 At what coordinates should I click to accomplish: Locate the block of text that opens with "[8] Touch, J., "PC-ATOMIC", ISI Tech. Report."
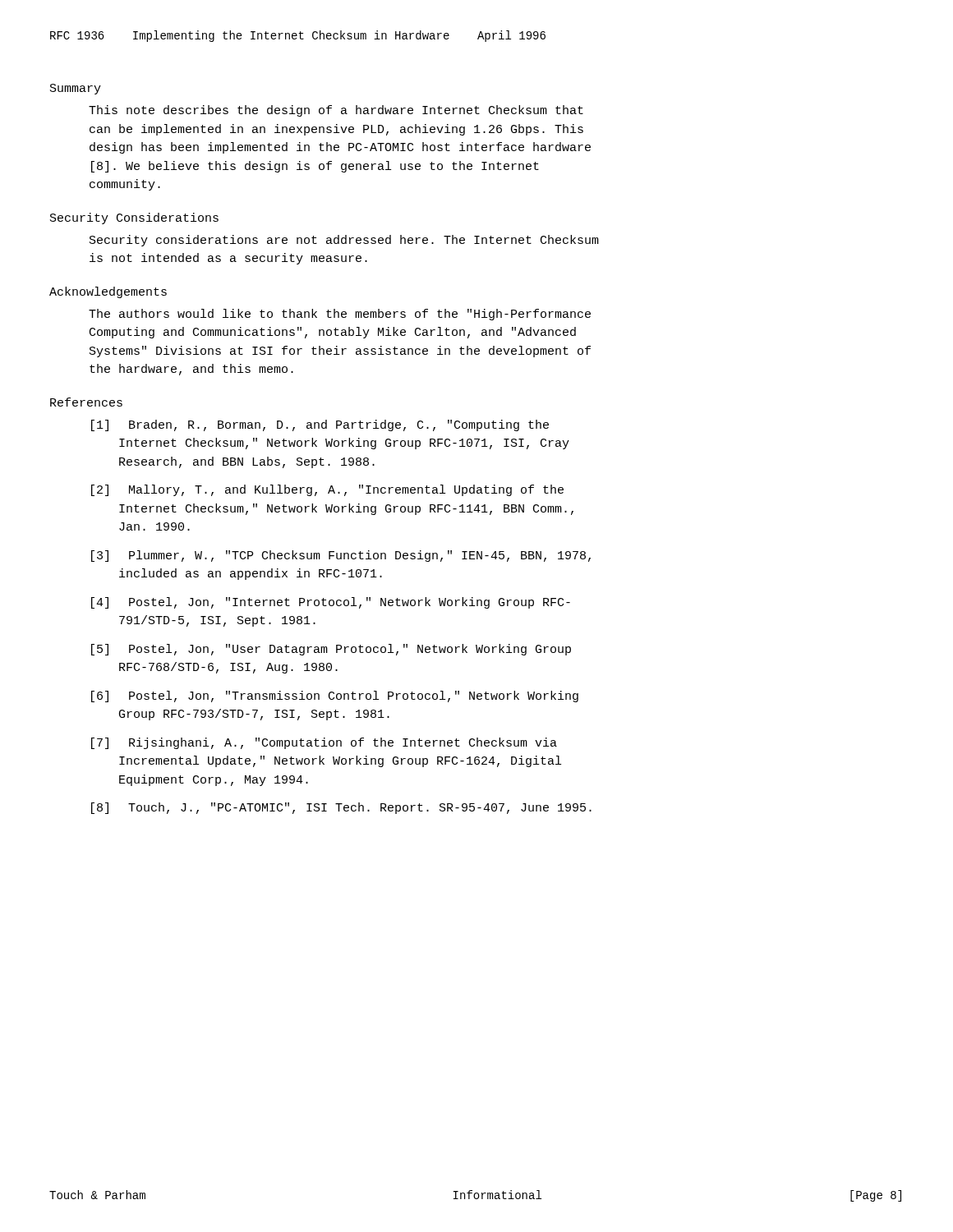pyautogui.click(x=341, y=809)
